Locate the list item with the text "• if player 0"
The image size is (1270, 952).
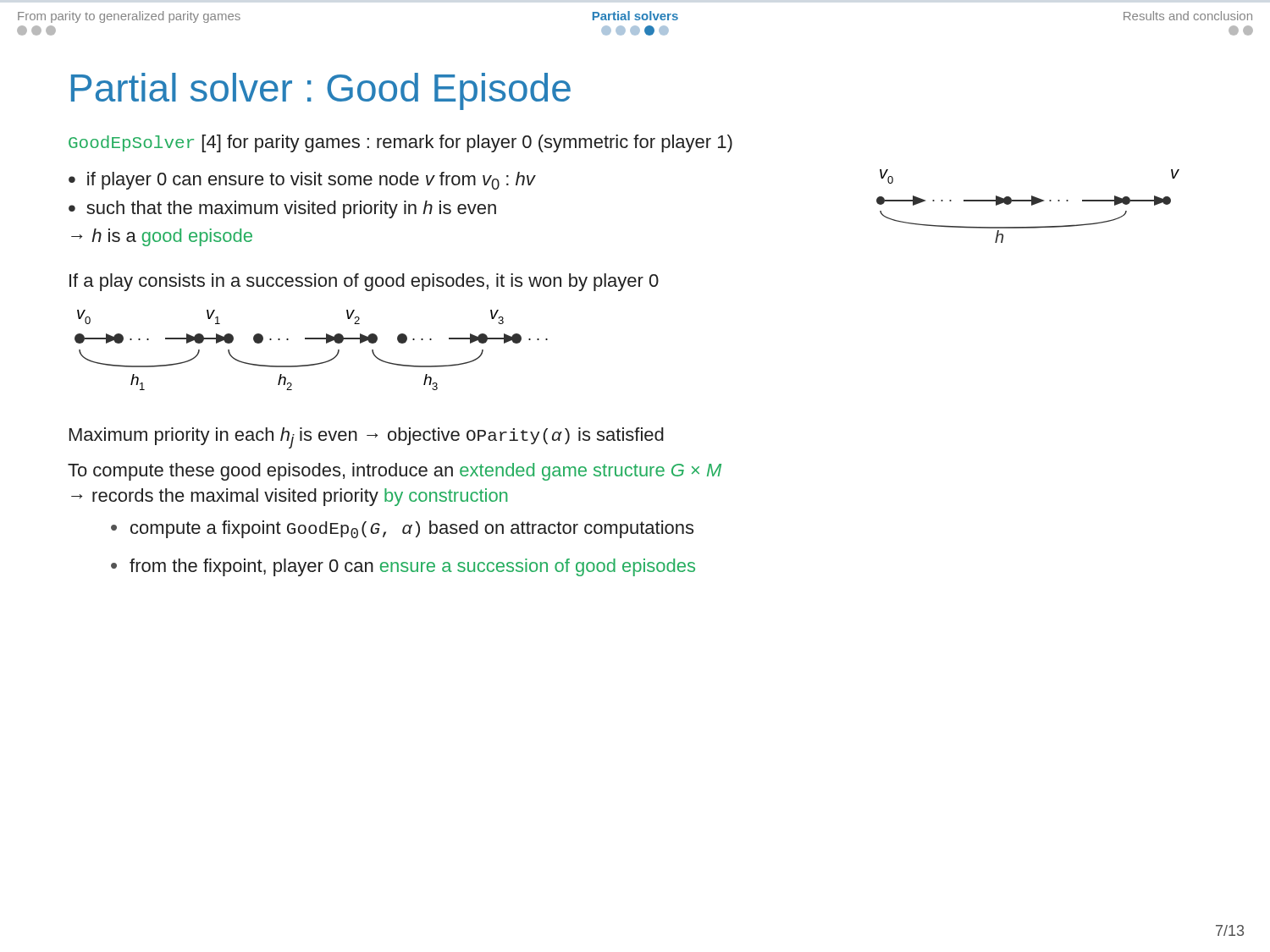[x=301, y=181]
